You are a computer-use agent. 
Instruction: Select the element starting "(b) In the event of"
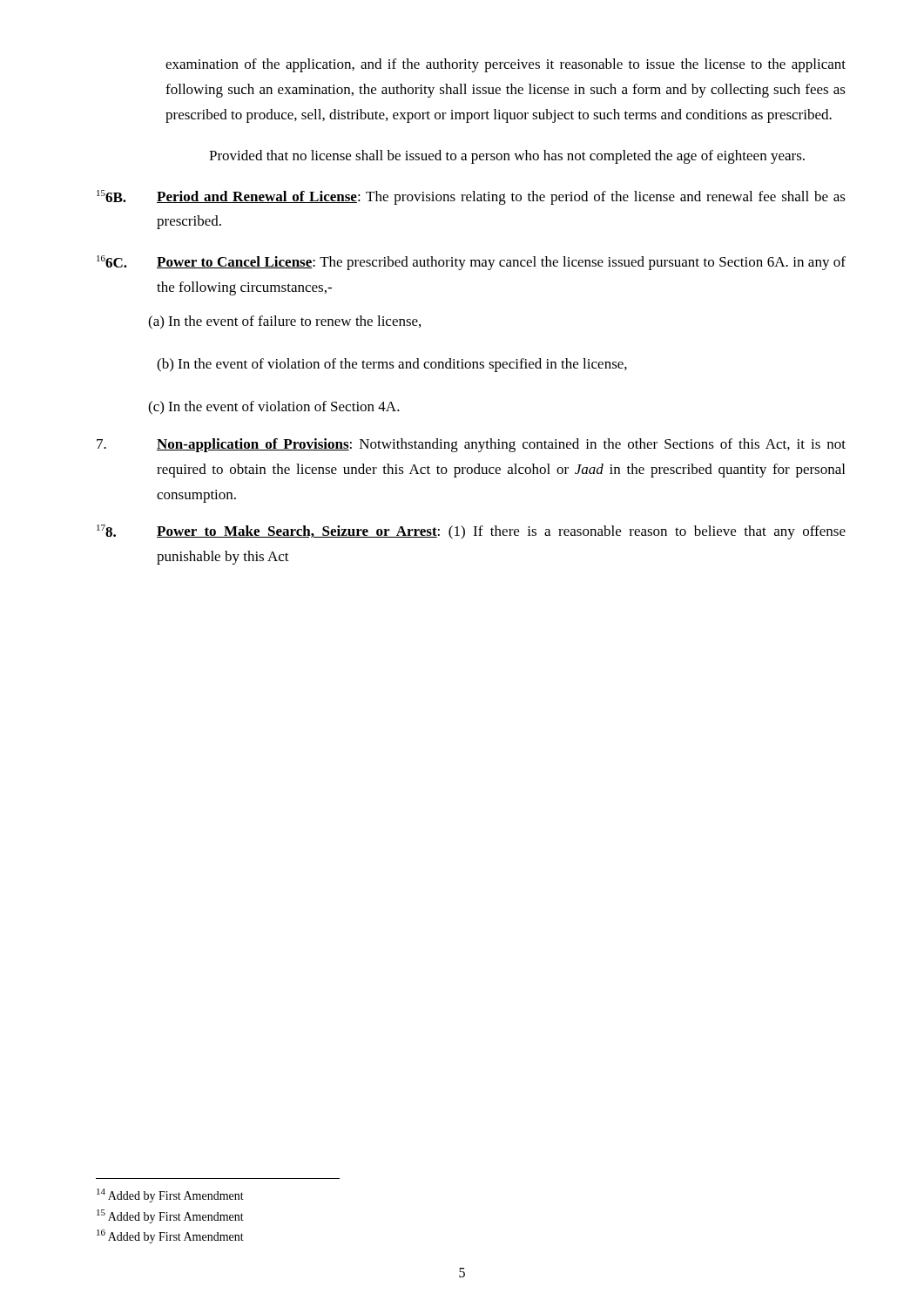point(471,365)
